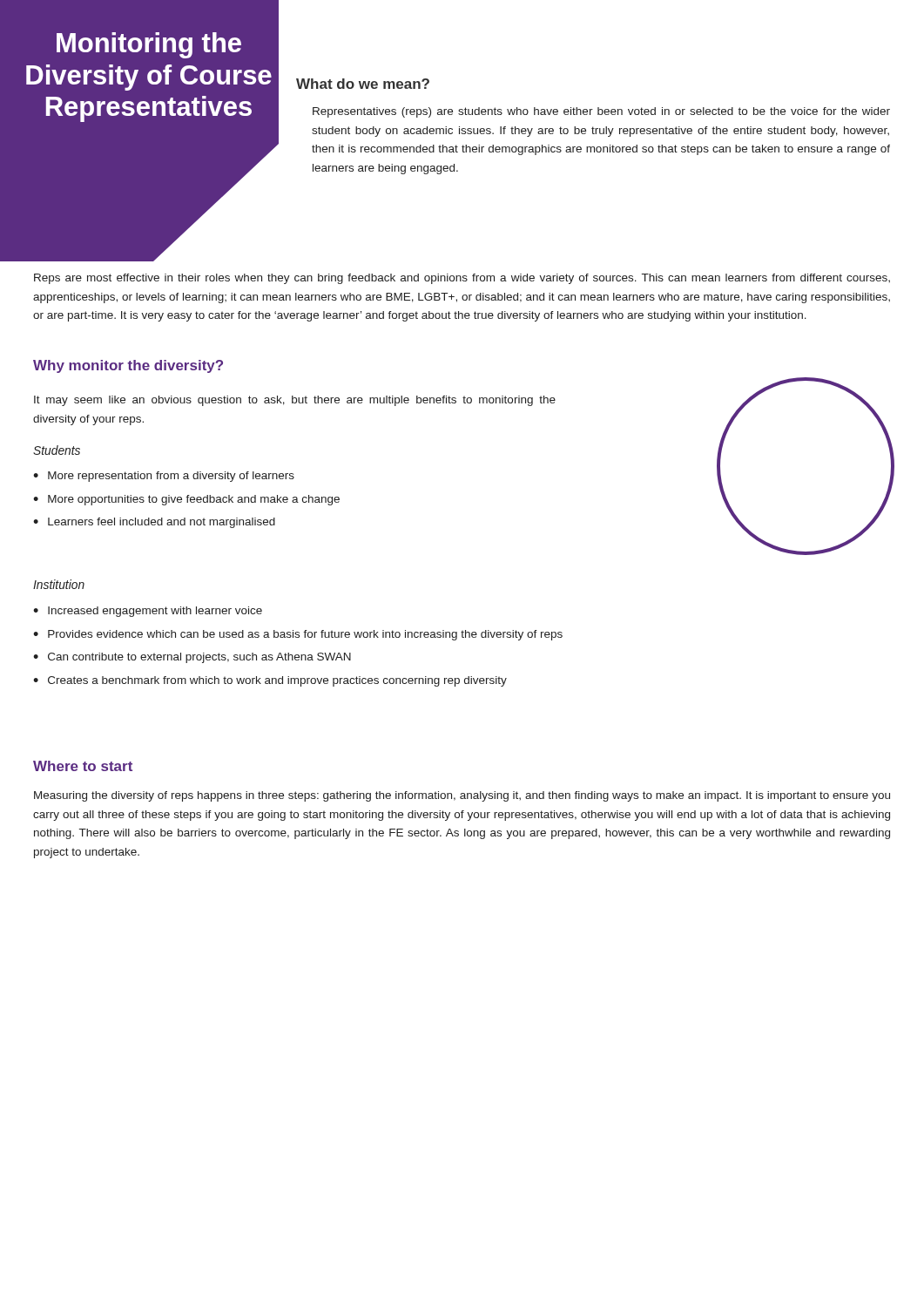Screen dimensions: 1307x924
Task: Select the title that reads "Monitoring the Diversity of Course Representatives"
Action: click(148, 75)
